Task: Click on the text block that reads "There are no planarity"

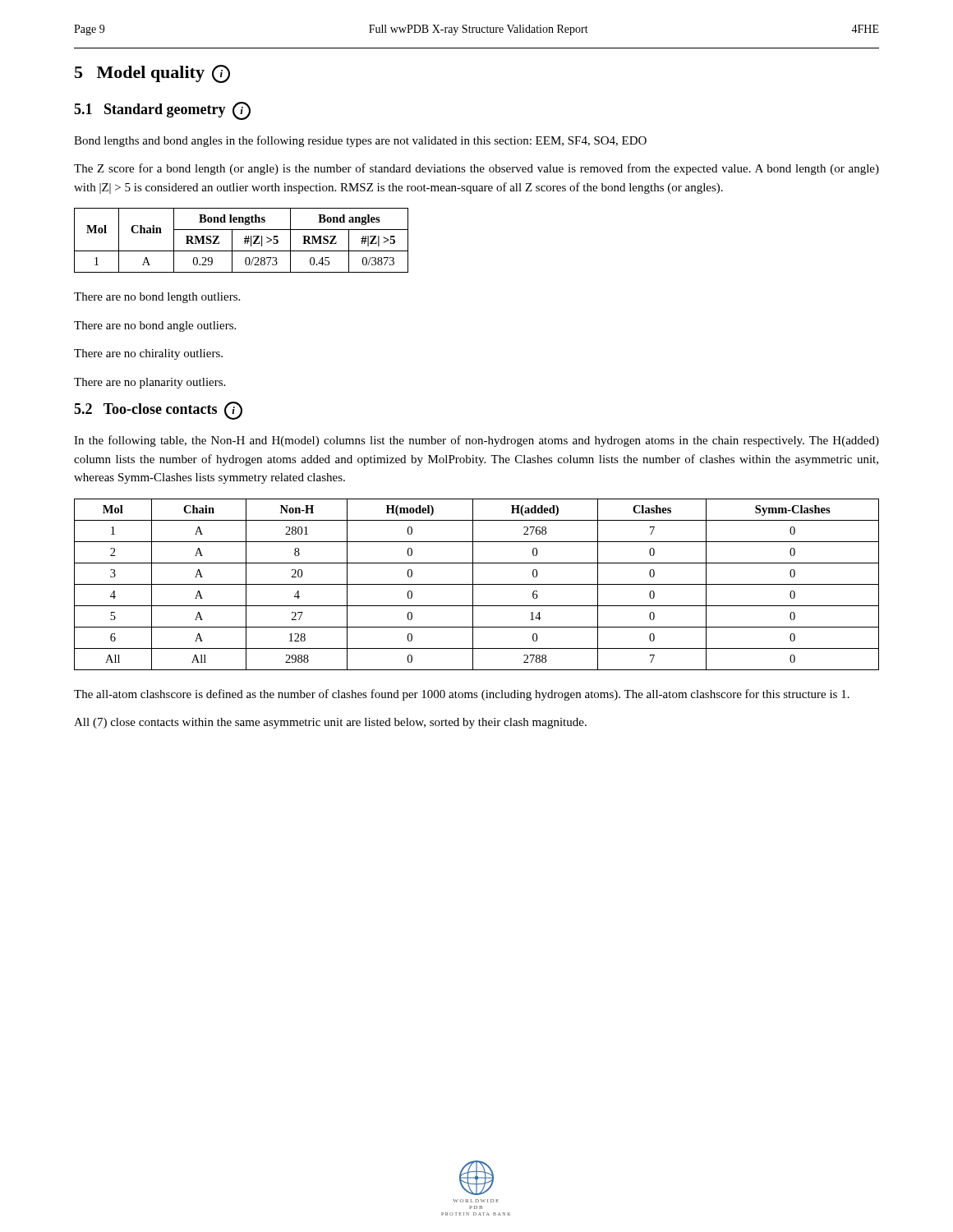Action: point(150,383)
